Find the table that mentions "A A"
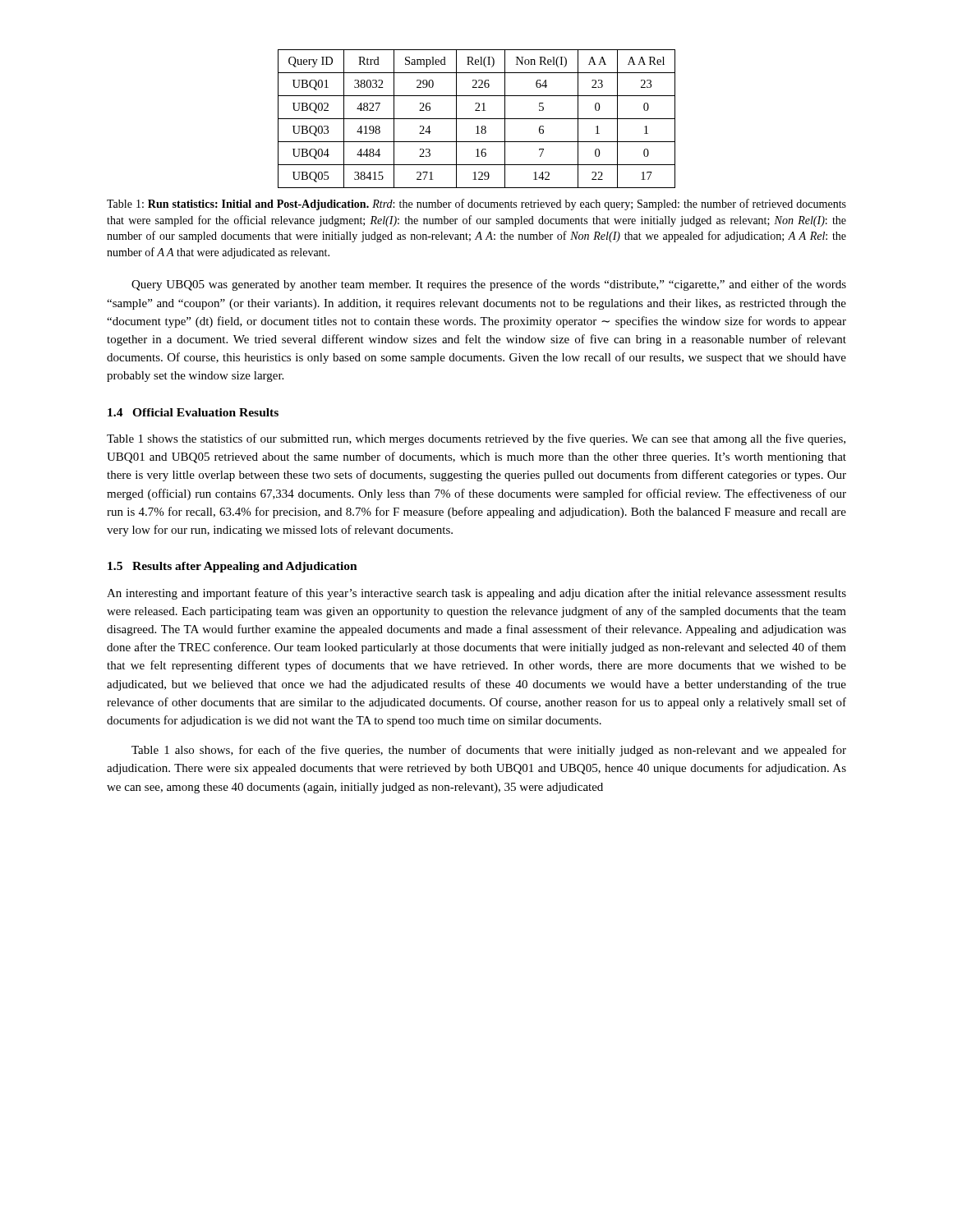 point(476,119)
